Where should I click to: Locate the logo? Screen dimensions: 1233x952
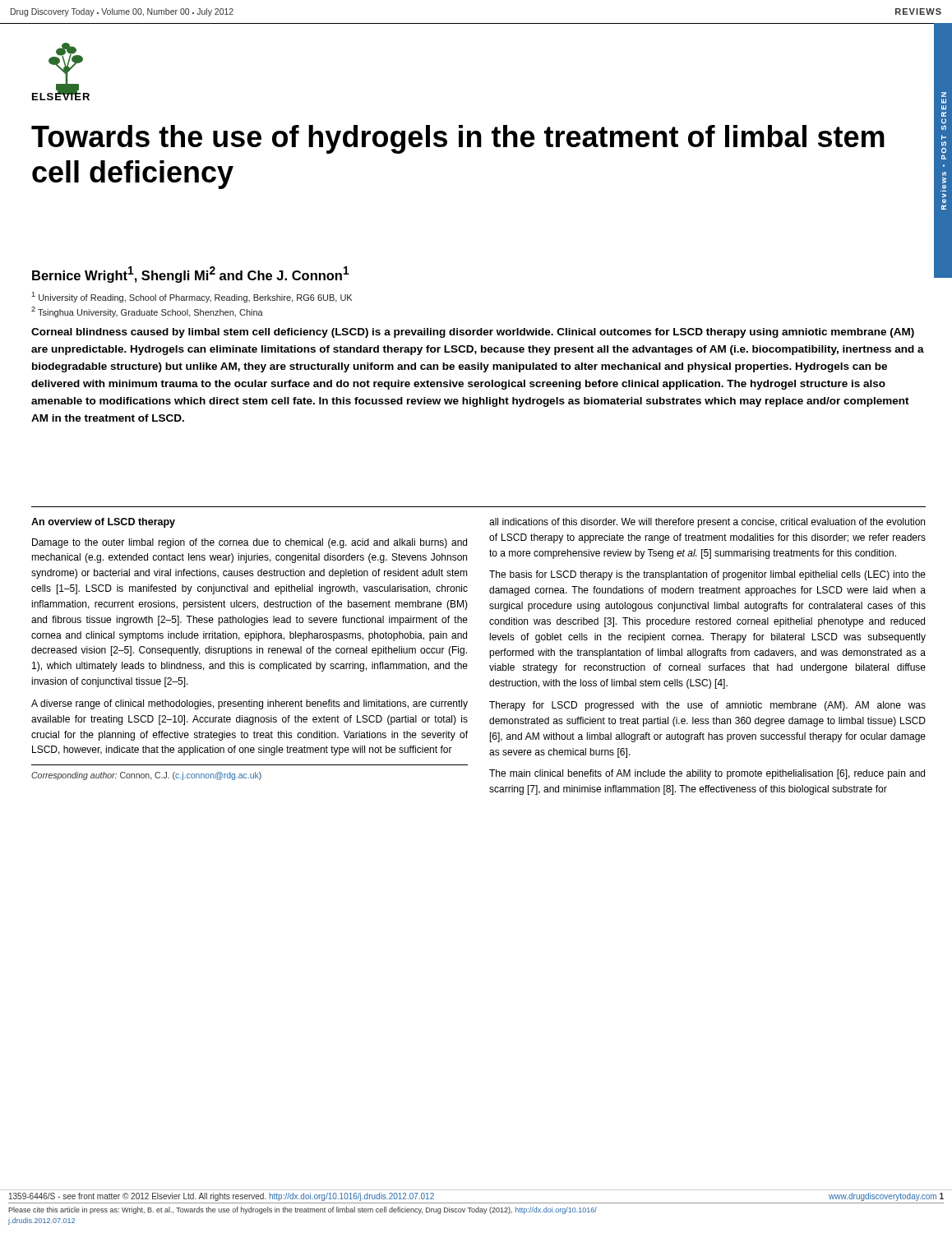[78, 66]
